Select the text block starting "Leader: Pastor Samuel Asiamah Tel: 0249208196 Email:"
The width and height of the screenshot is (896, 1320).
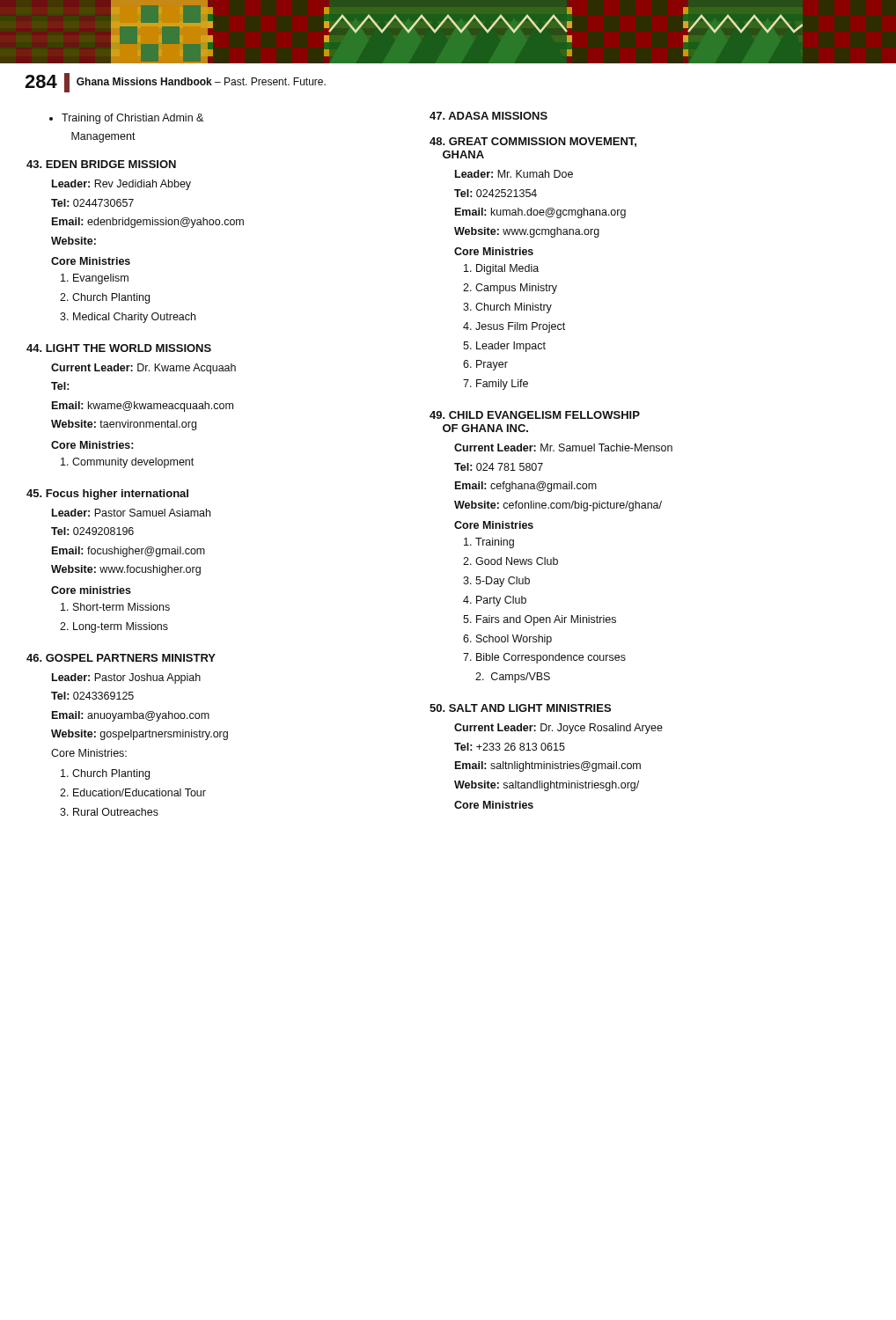coord(131,541)
